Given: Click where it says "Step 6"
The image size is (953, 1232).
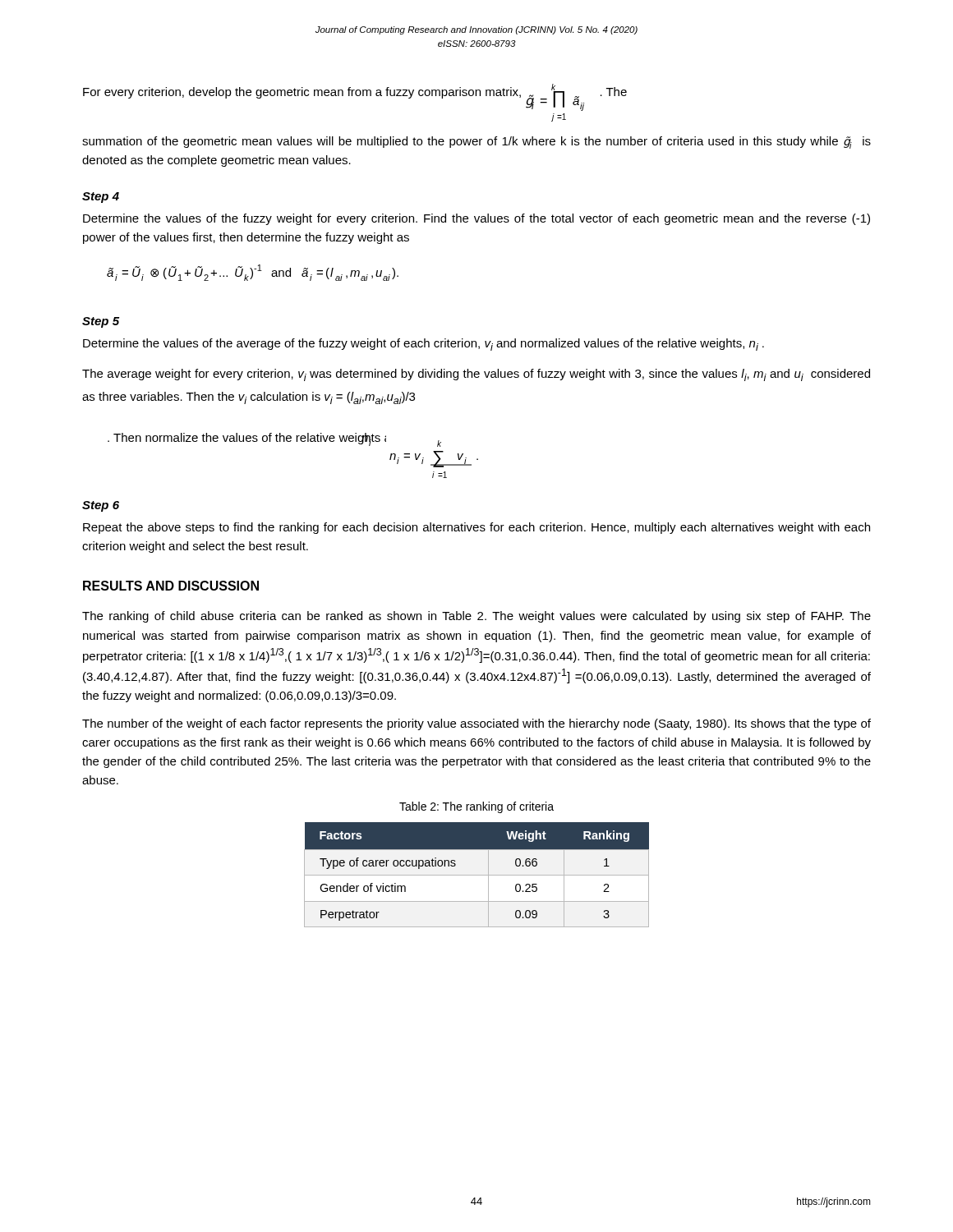Looking at the screenshot, I should coord(101,505).
